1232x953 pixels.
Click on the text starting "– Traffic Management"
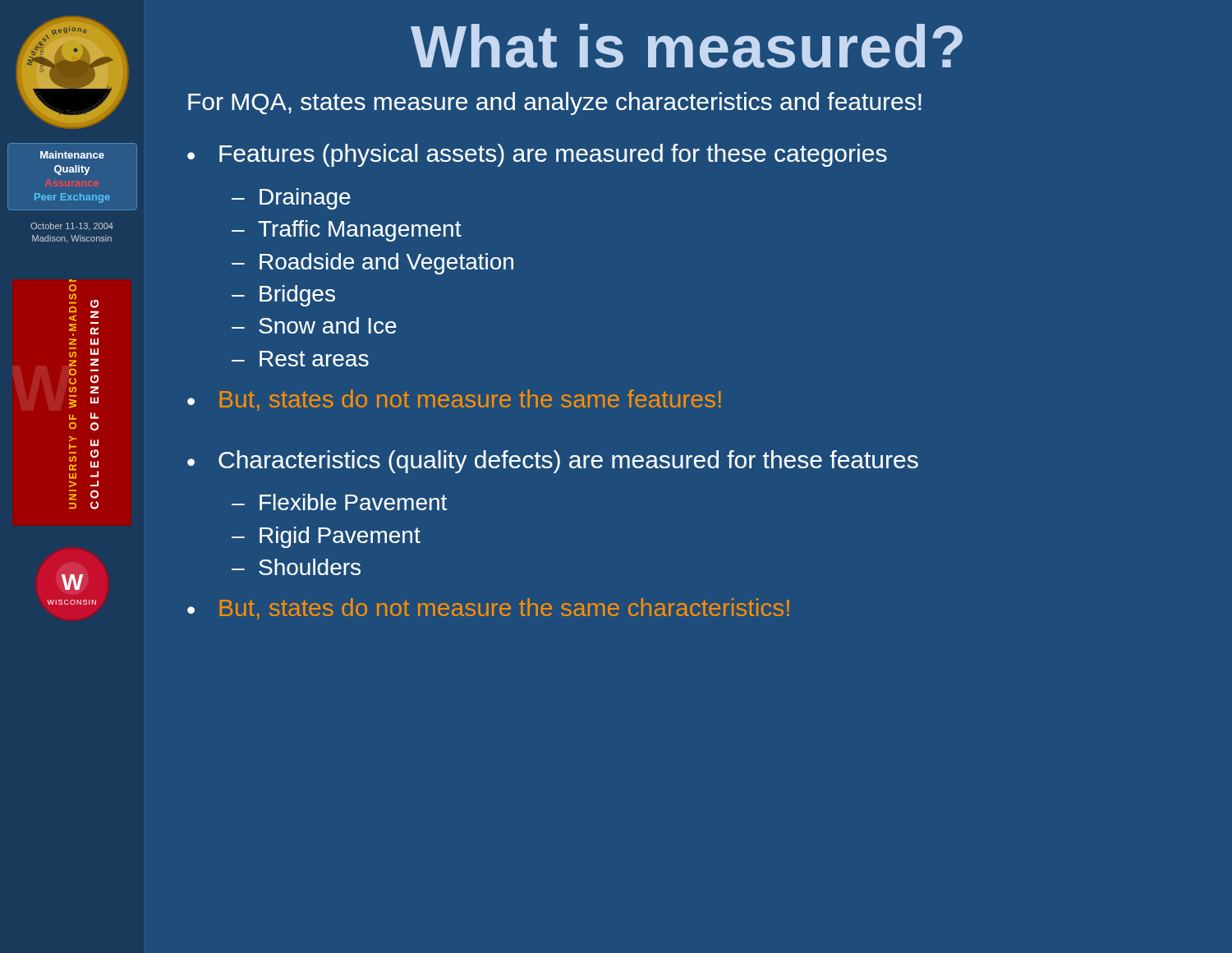click(x=346, y=229)
